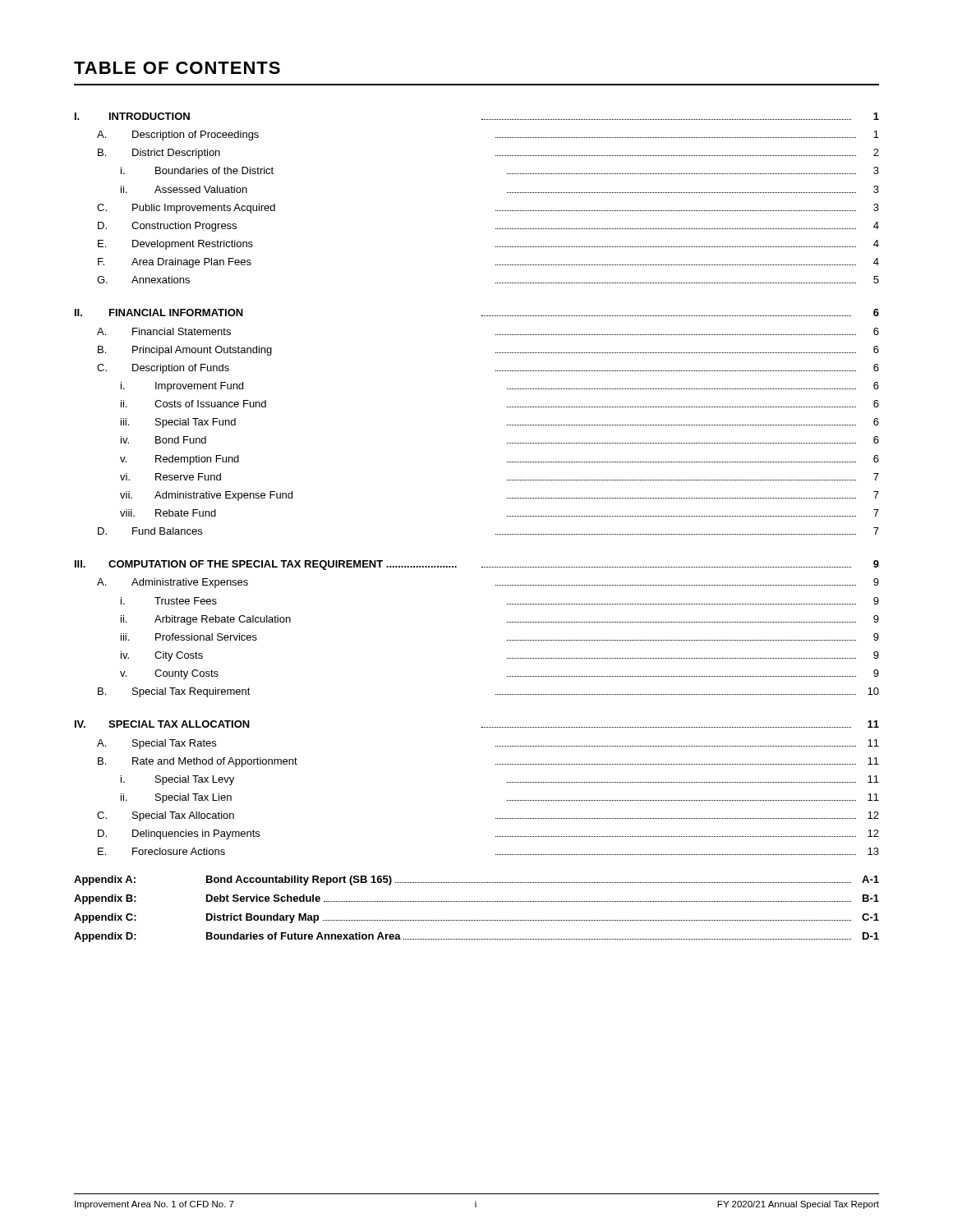The height and width of the screenshot is (1232, 953).
Task: Click where it says "ii. Arbitrage Rebate Calculation 9"
Action: tap(500, 619)
